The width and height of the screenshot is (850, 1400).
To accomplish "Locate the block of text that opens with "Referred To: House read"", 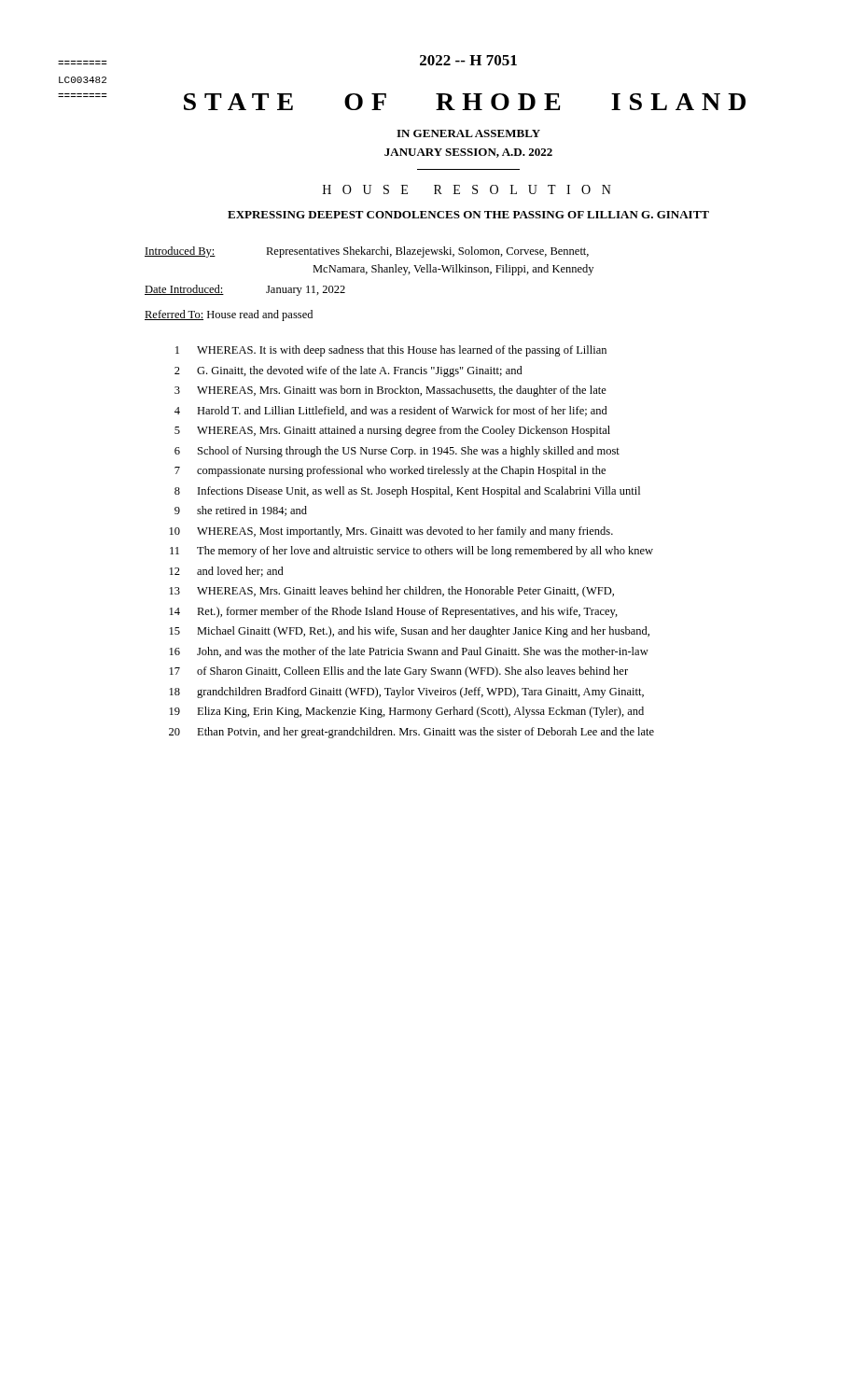I will pyautogui.click(x=229, y=315).
